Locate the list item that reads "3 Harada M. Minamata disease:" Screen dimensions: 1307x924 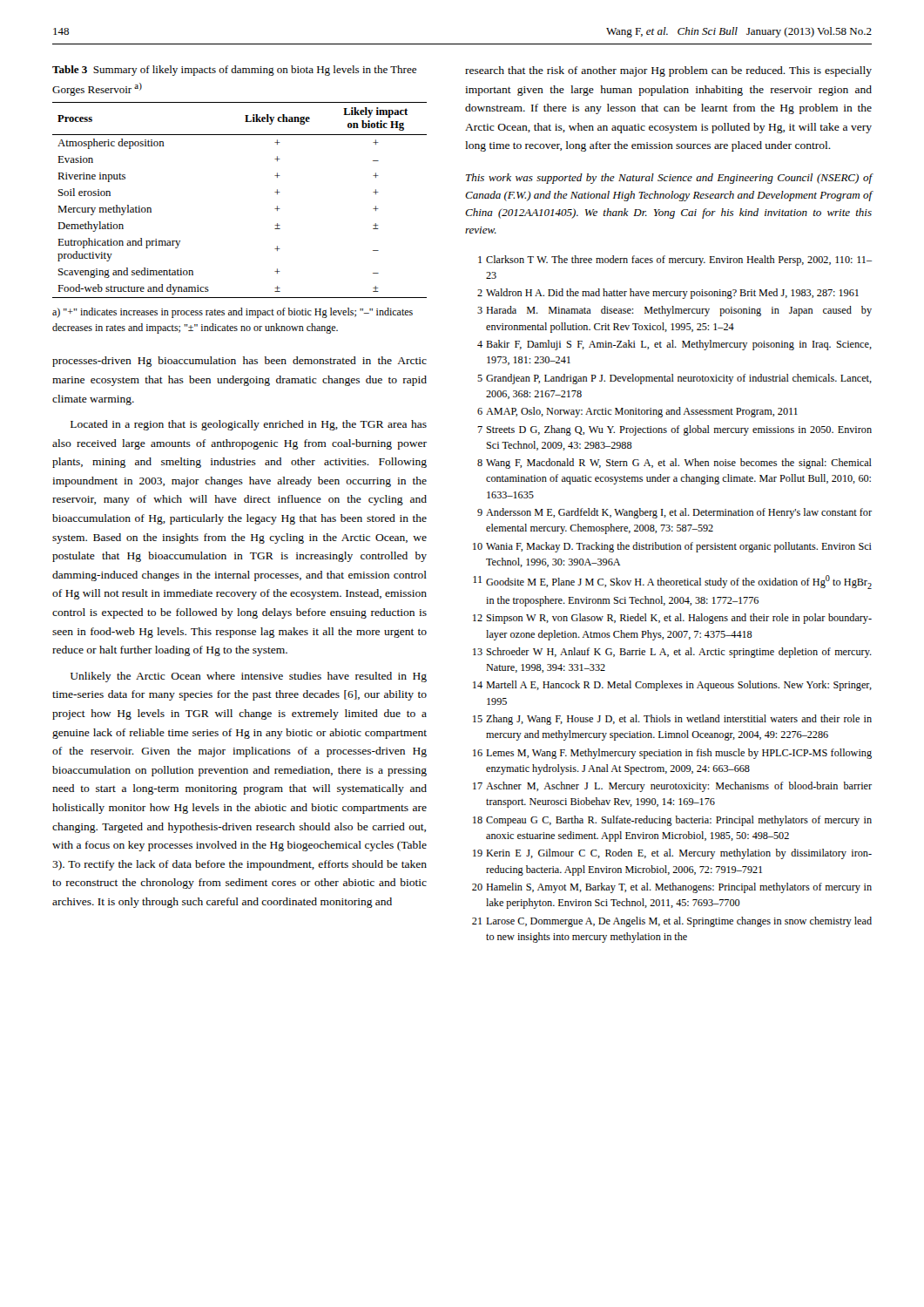668,319
